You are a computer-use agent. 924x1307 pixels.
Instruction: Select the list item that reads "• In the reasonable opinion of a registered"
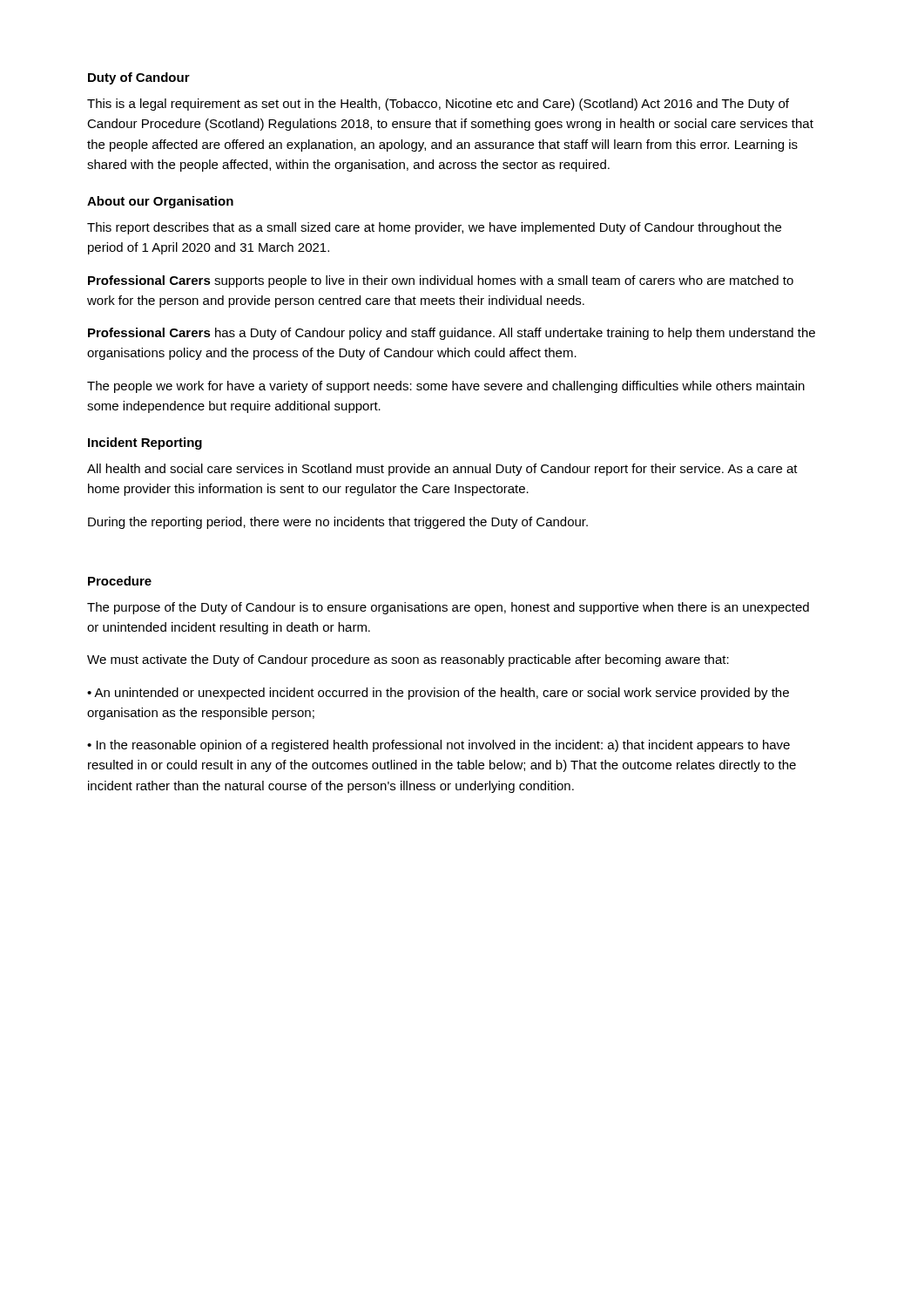442,765
